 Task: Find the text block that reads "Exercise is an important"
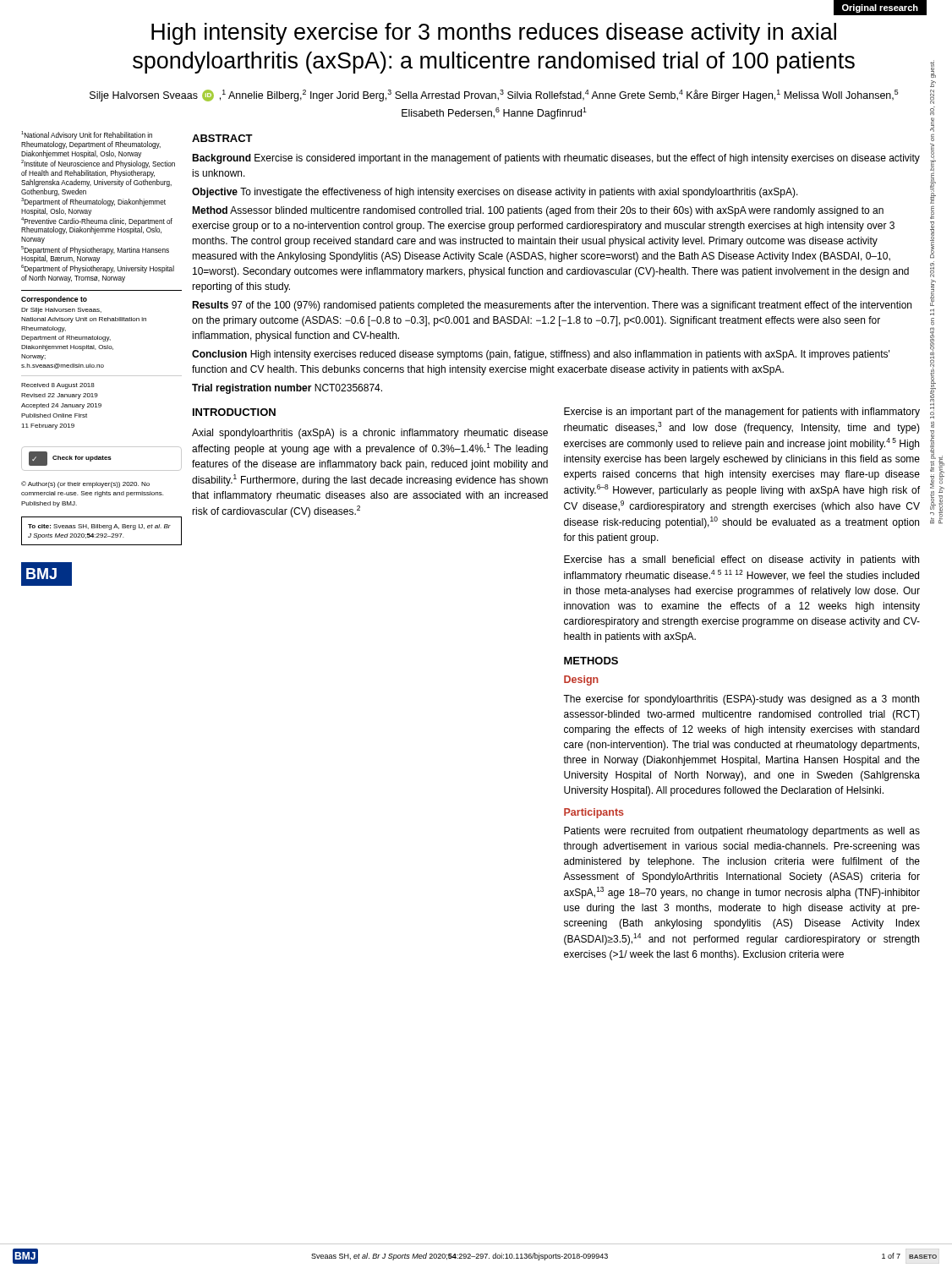(742, 475)
